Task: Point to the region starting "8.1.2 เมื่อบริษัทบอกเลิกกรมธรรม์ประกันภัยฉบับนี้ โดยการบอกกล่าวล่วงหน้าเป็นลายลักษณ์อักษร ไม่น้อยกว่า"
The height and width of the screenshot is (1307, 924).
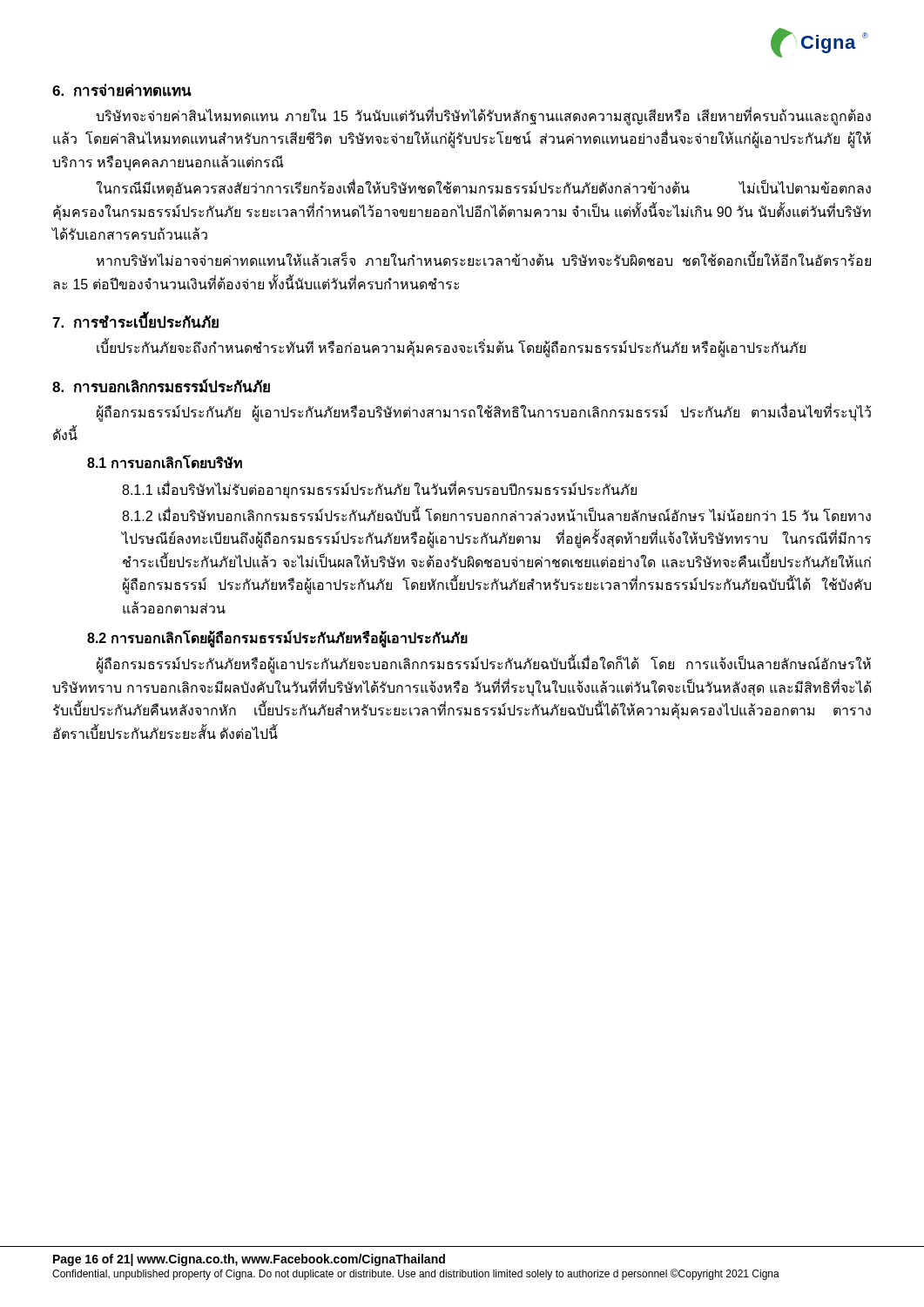Action: click(497, 562)
